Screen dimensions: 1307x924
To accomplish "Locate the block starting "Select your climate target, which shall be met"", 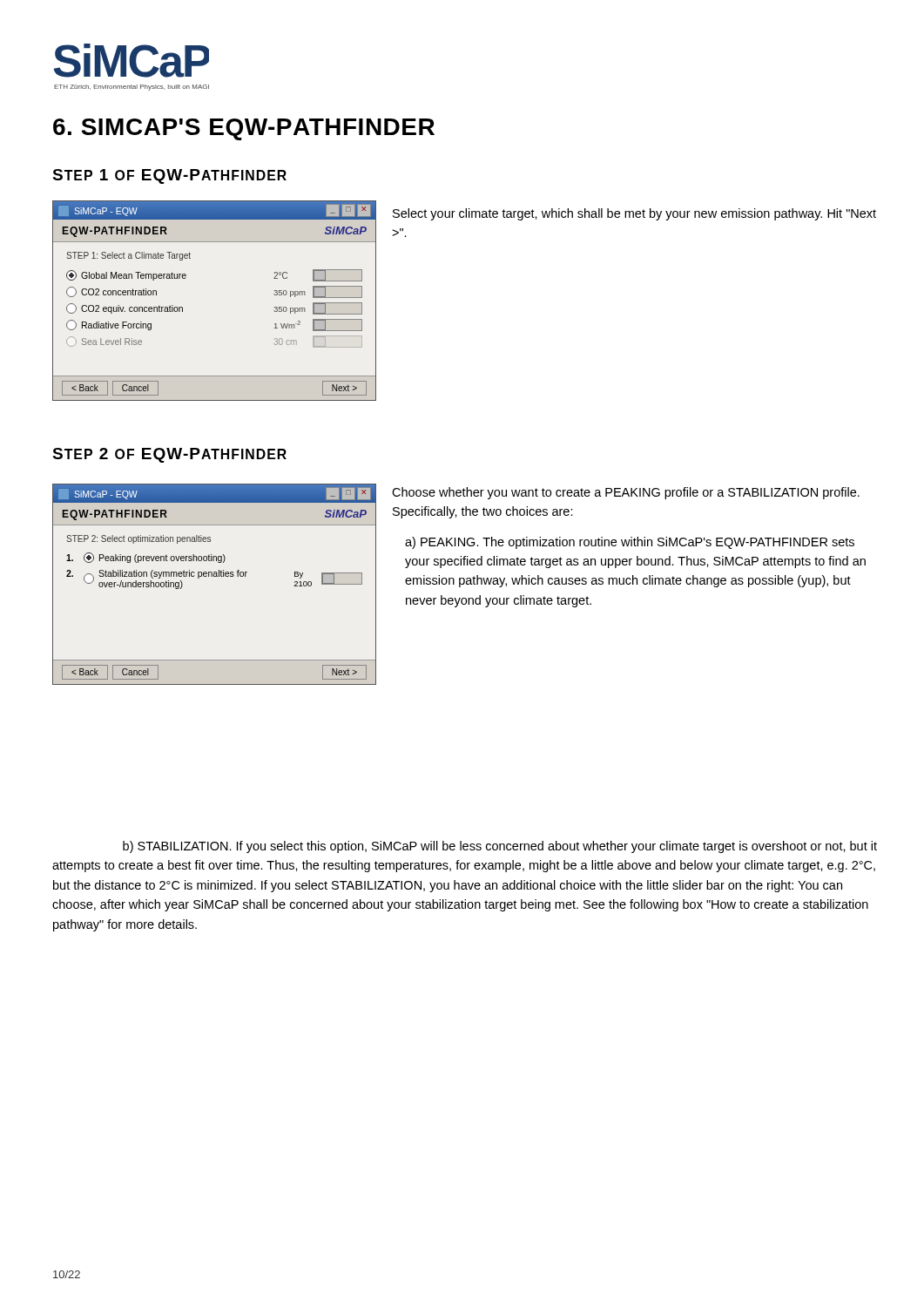I will pos(634,223).
